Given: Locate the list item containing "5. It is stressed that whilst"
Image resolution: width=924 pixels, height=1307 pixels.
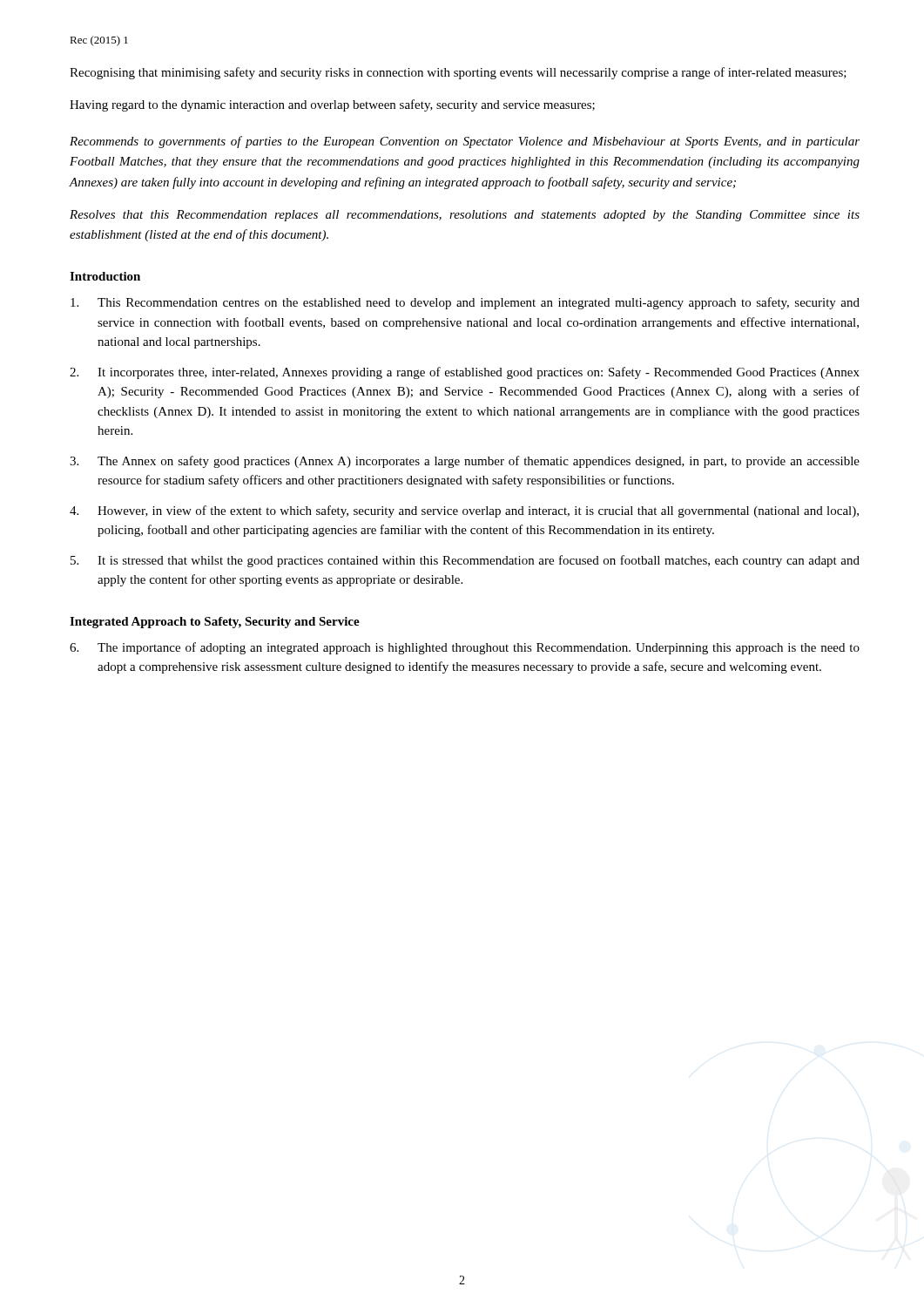Looking at the screenshot, I should coord(465,570).
